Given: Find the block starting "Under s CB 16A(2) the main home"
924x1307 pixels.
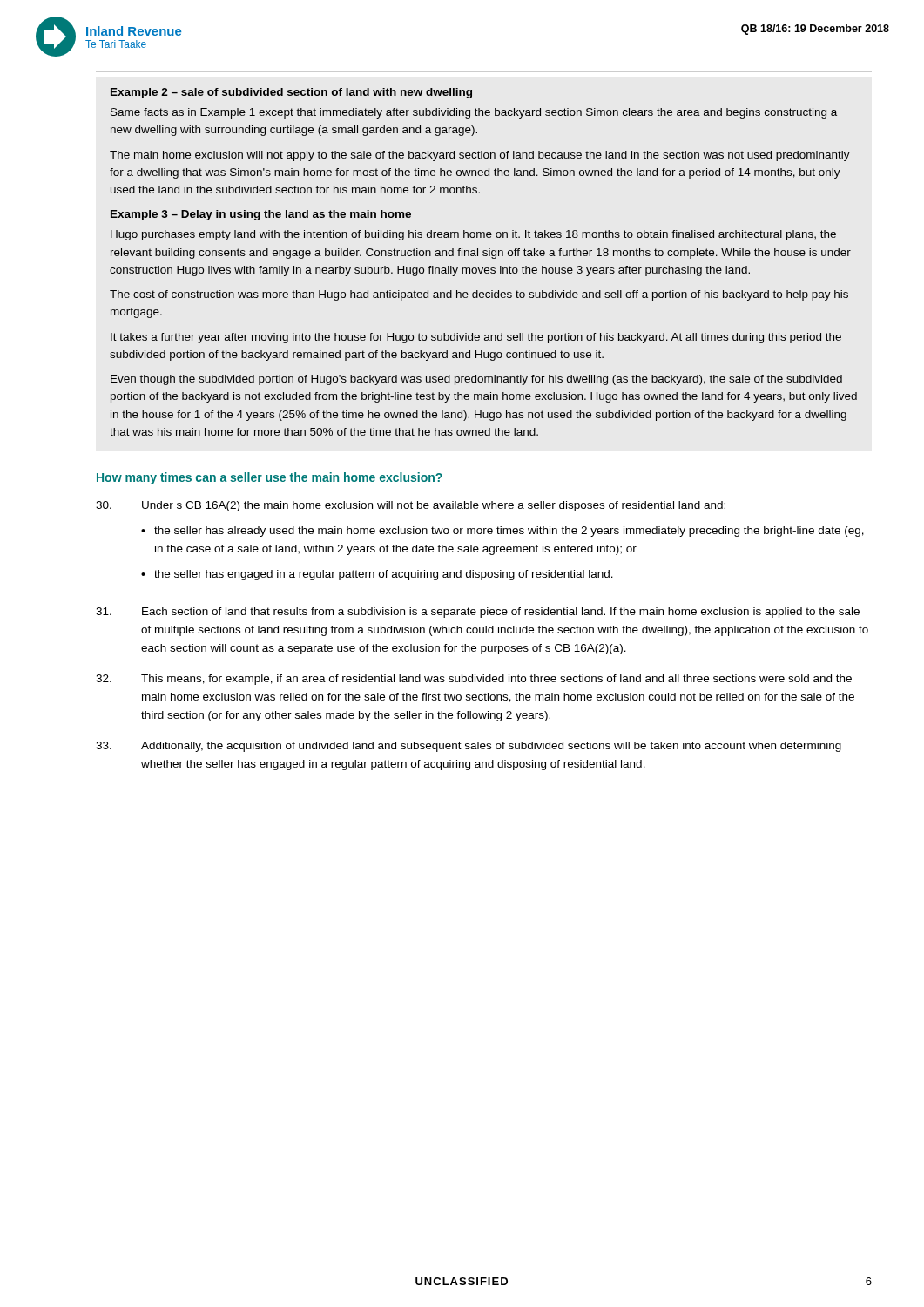Looking at the screenshot, I should pyautogui.click(x=434, y=505).
